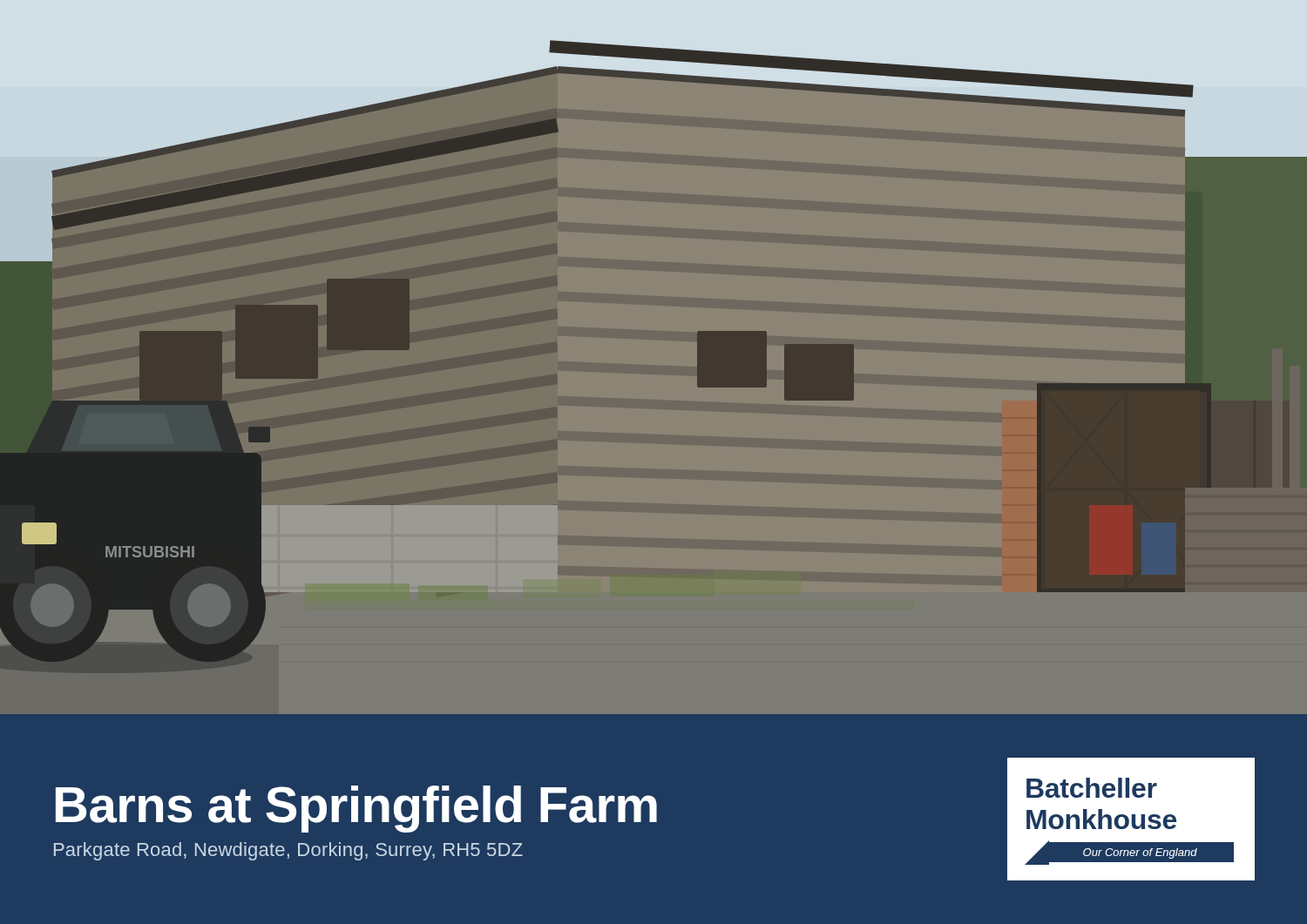
Task: Find the logo
Action: (1131, 819)
